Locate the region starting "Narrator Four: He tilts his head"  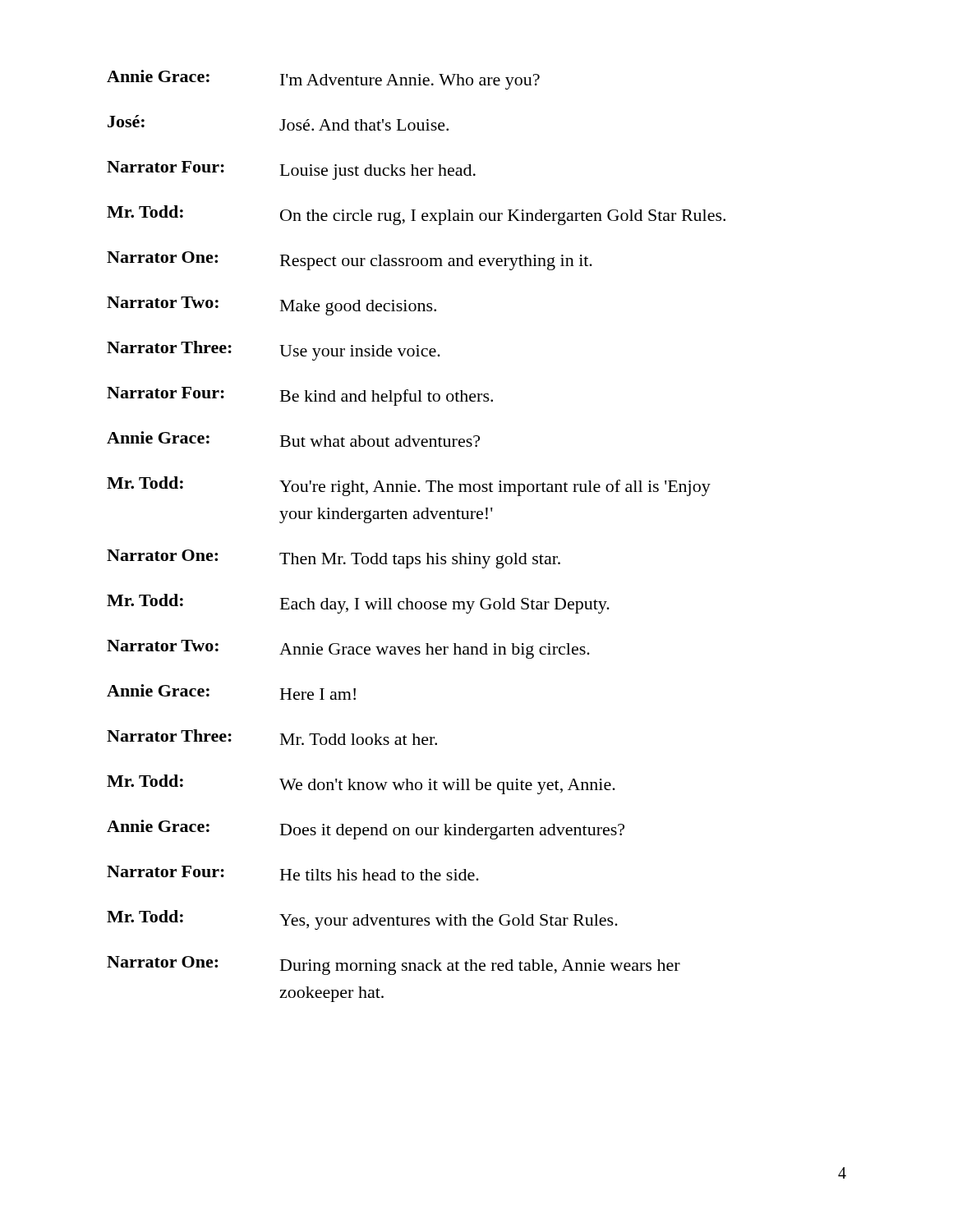point(485,874)
